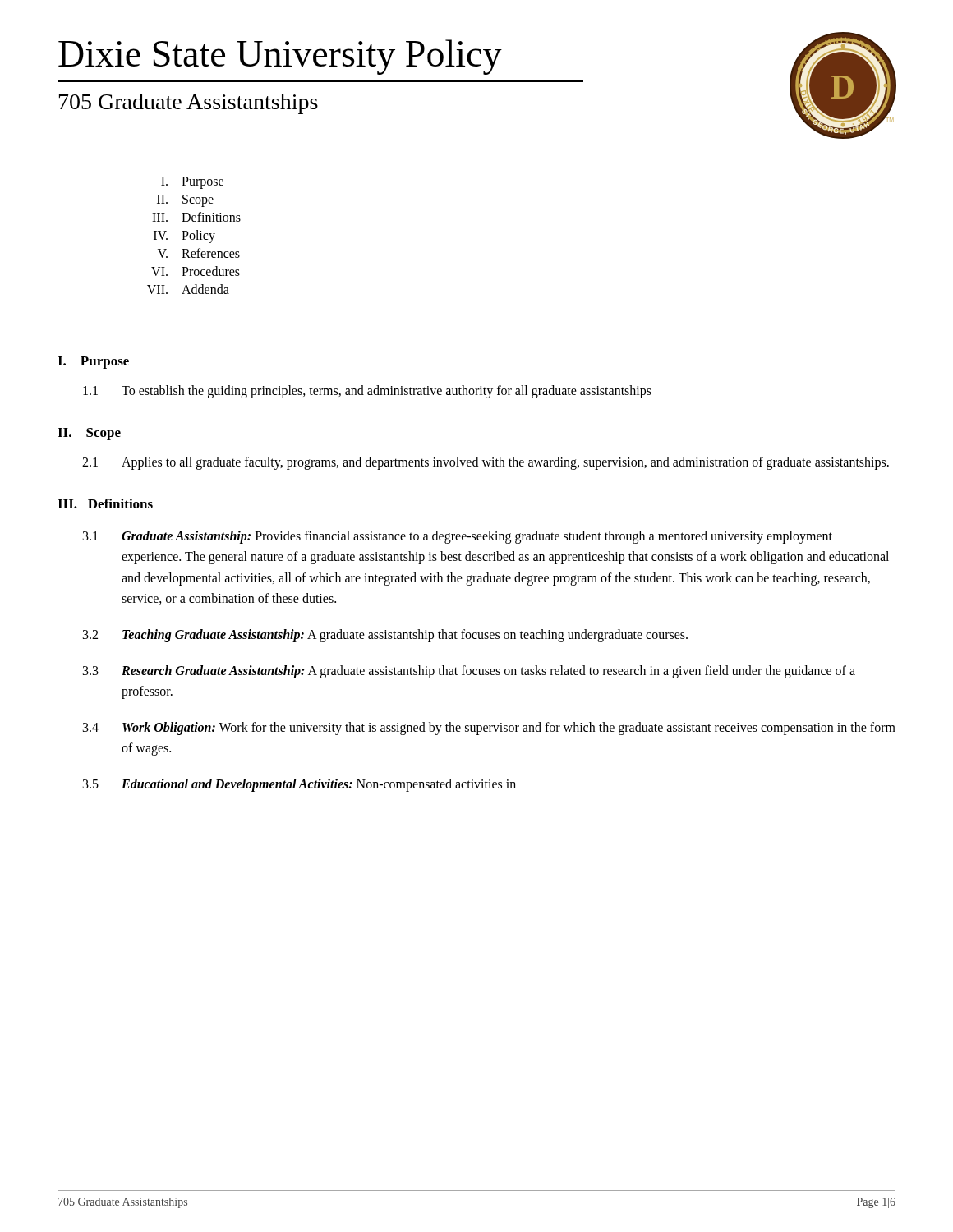Find the section header containing "705 Graduate Assistantships"

coord(188,101)
